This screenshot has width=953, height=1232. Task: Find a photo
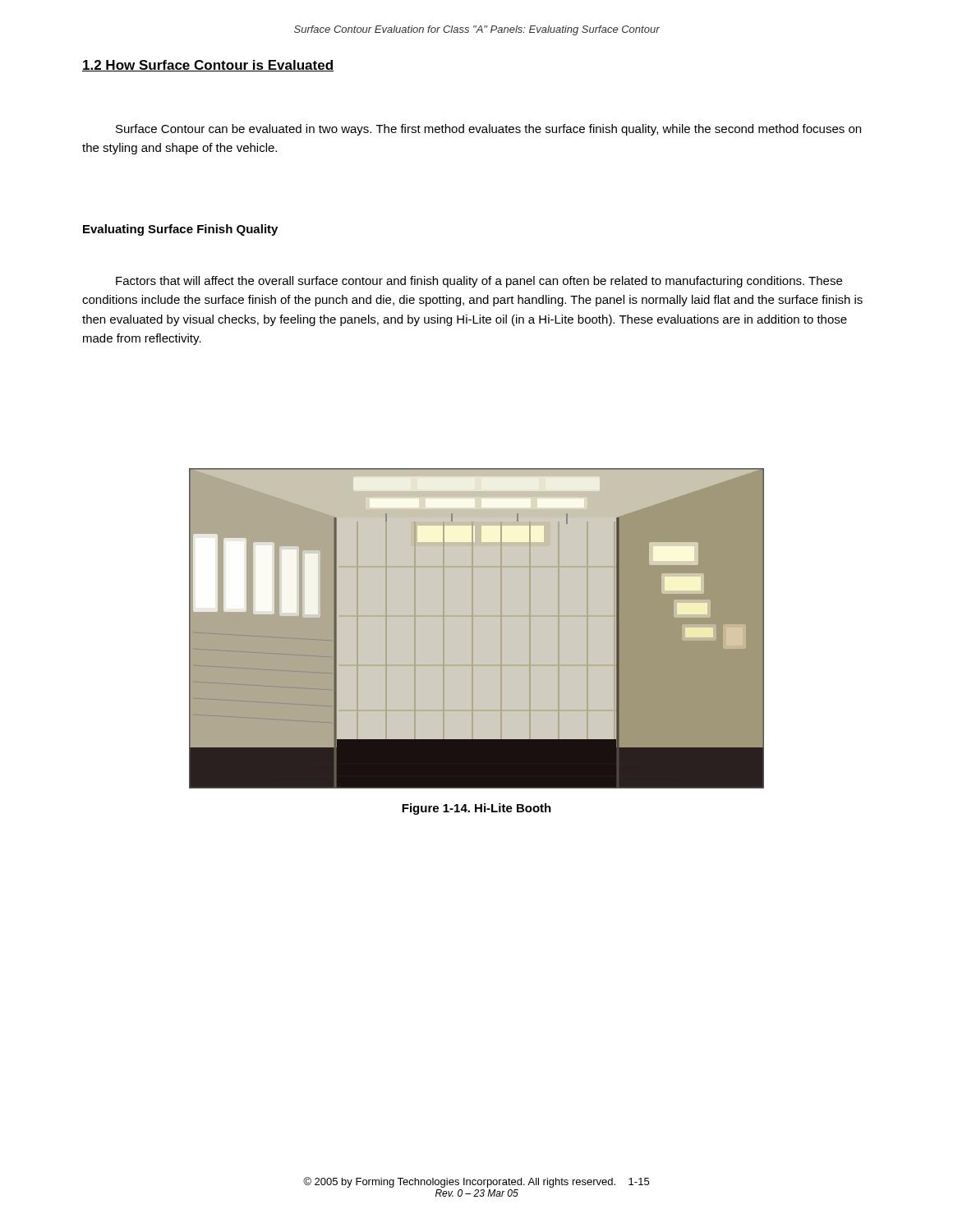[476, 628]
